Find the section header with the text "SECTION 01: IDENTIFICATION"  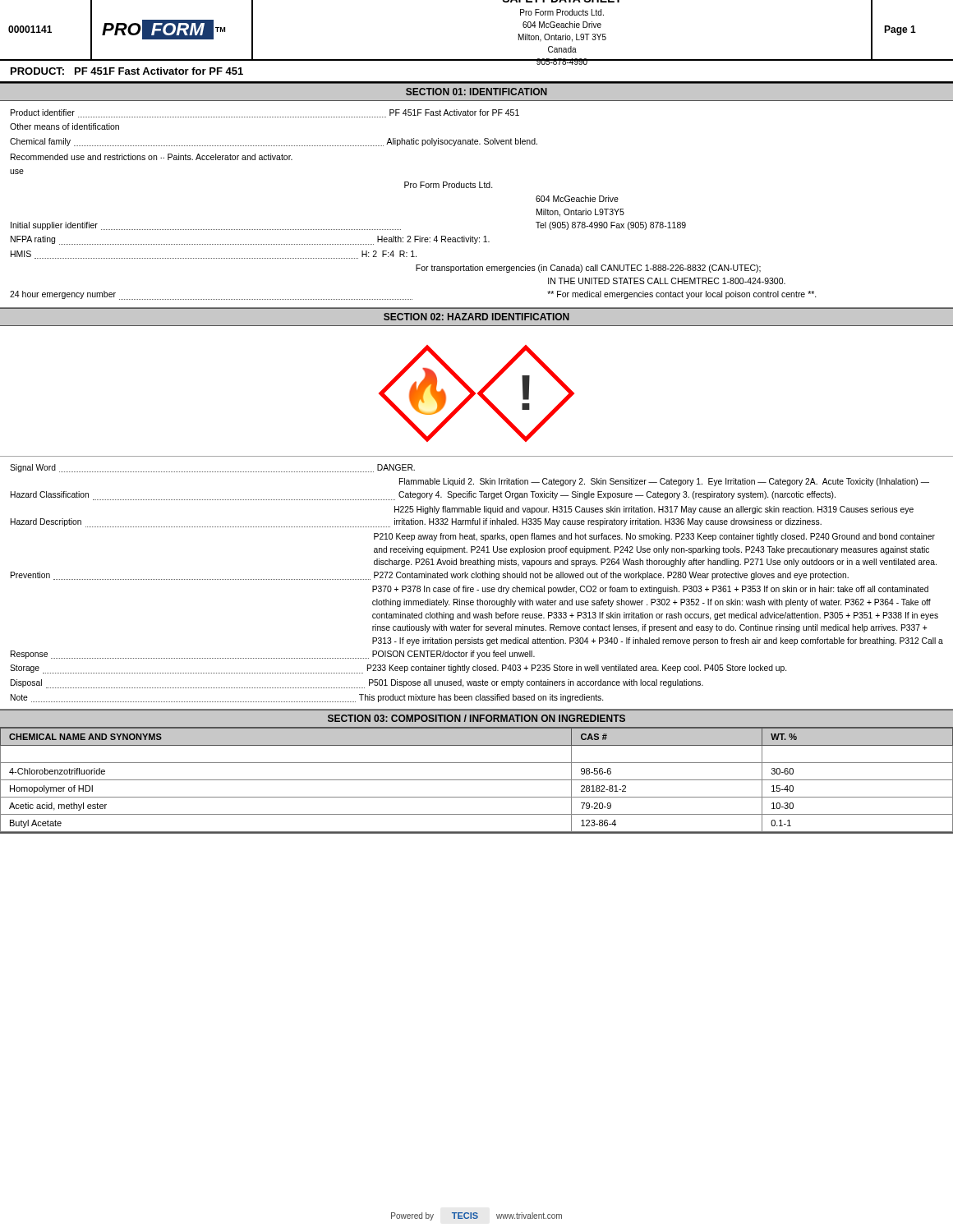coord(476,92)
